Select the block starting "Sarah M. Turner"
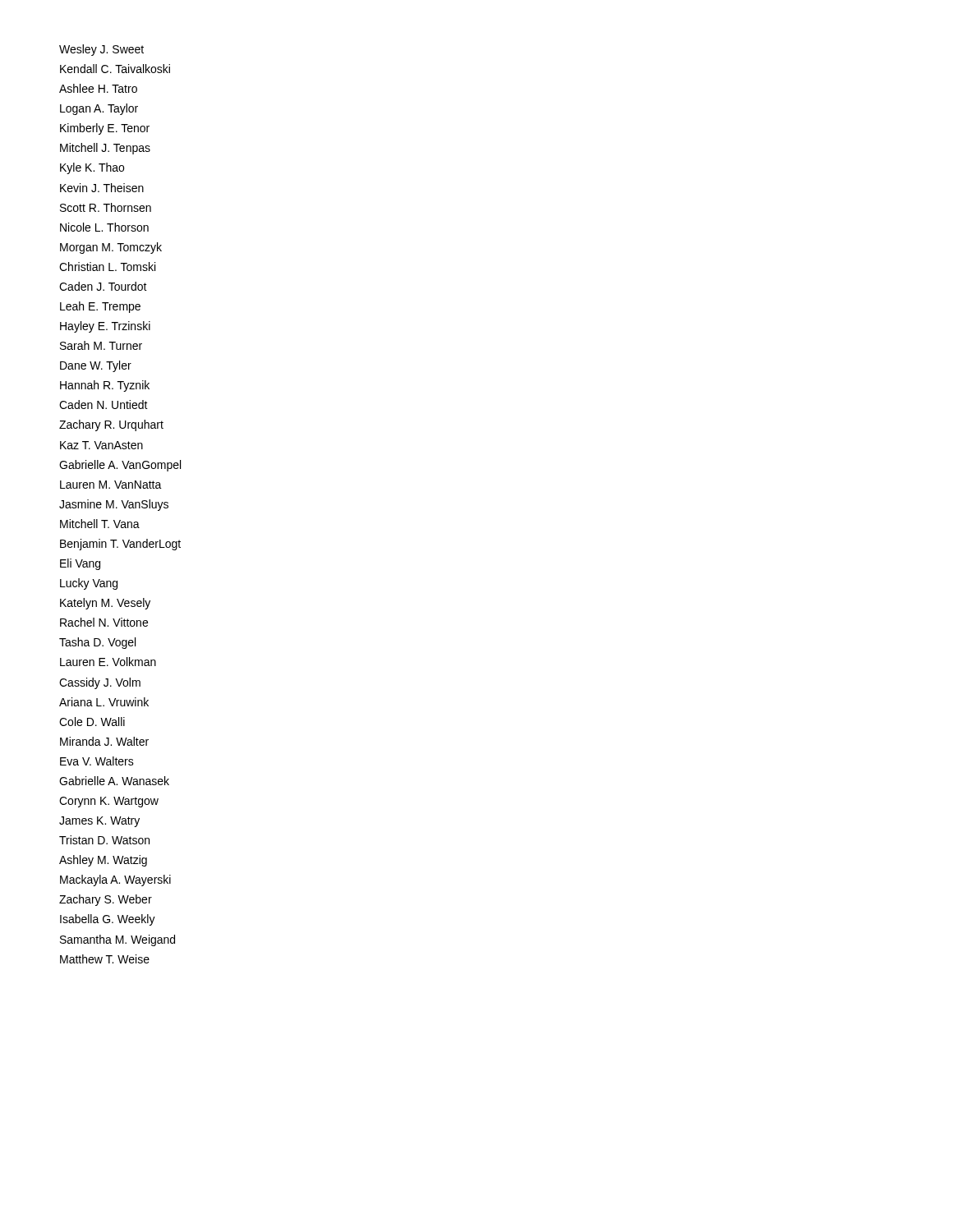The width and height of the screenshot is (953, 1232). coord(120,346)
